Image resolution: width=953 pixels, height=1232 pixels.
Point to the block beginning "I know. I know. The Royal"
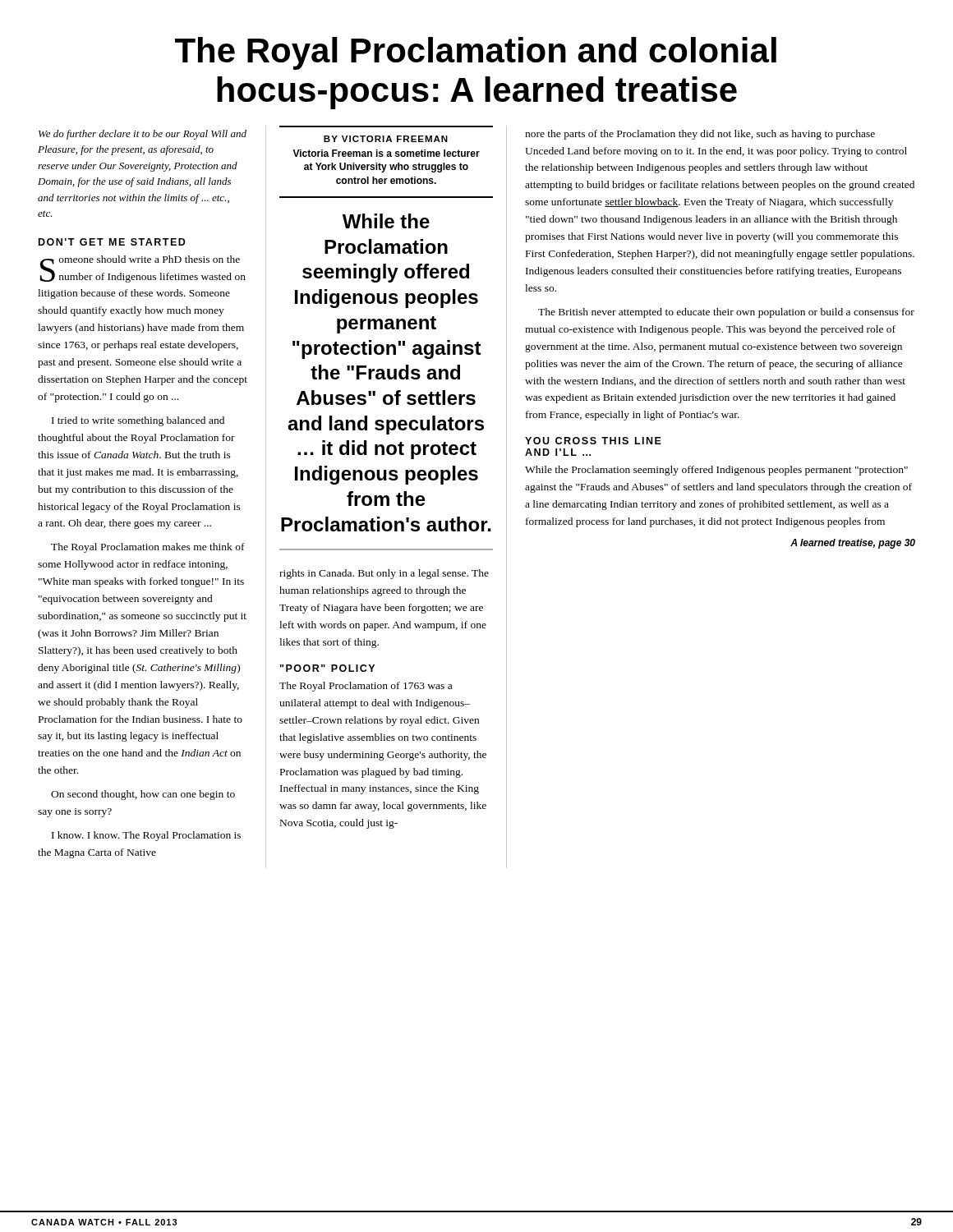point(140,844)
